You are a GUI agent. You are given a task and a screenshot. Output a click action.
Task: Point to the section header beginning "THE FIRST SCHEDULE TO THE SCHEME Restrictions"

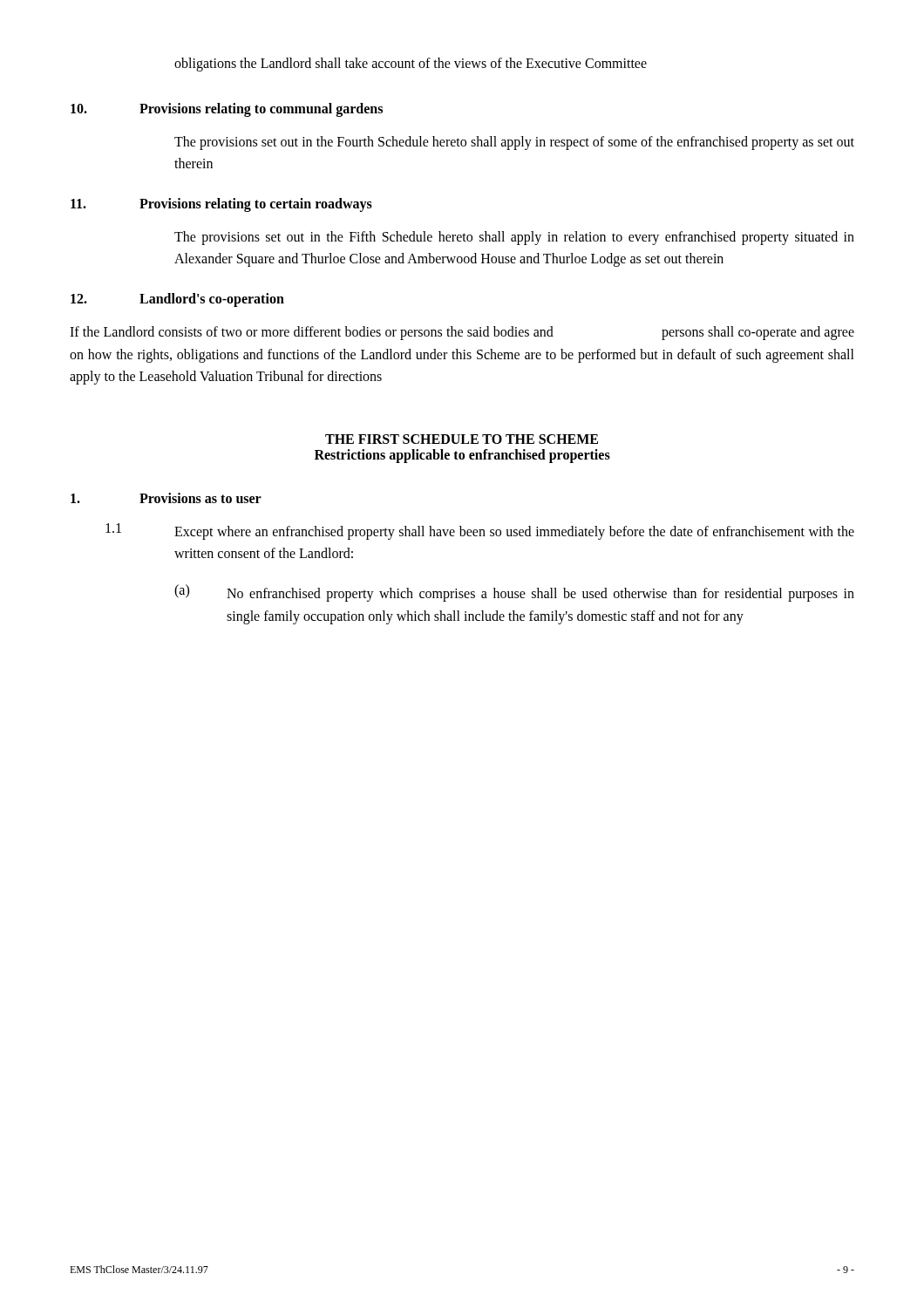462,447
